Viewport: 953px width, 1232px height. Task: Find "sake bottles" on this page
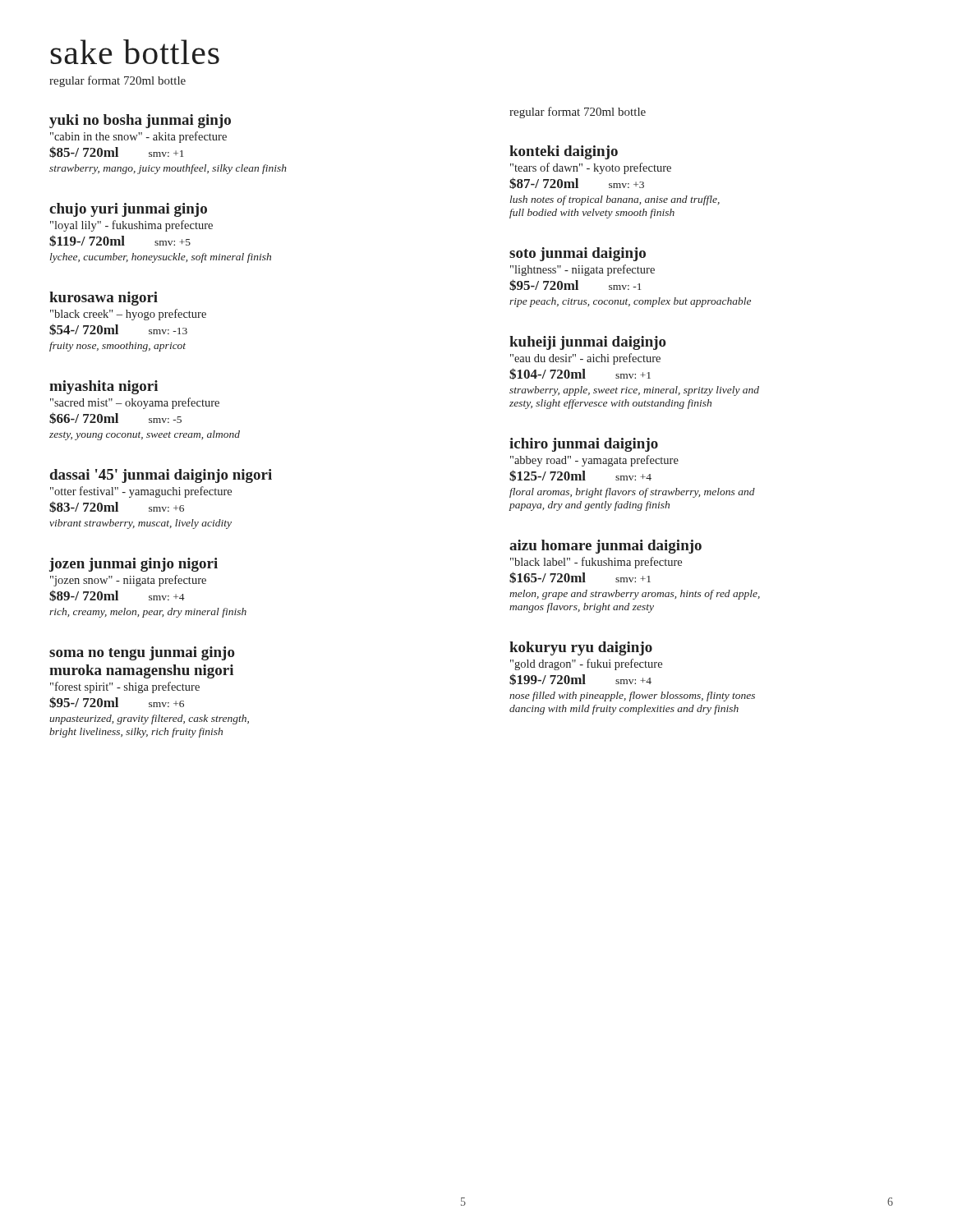click(x=135, y=52)
